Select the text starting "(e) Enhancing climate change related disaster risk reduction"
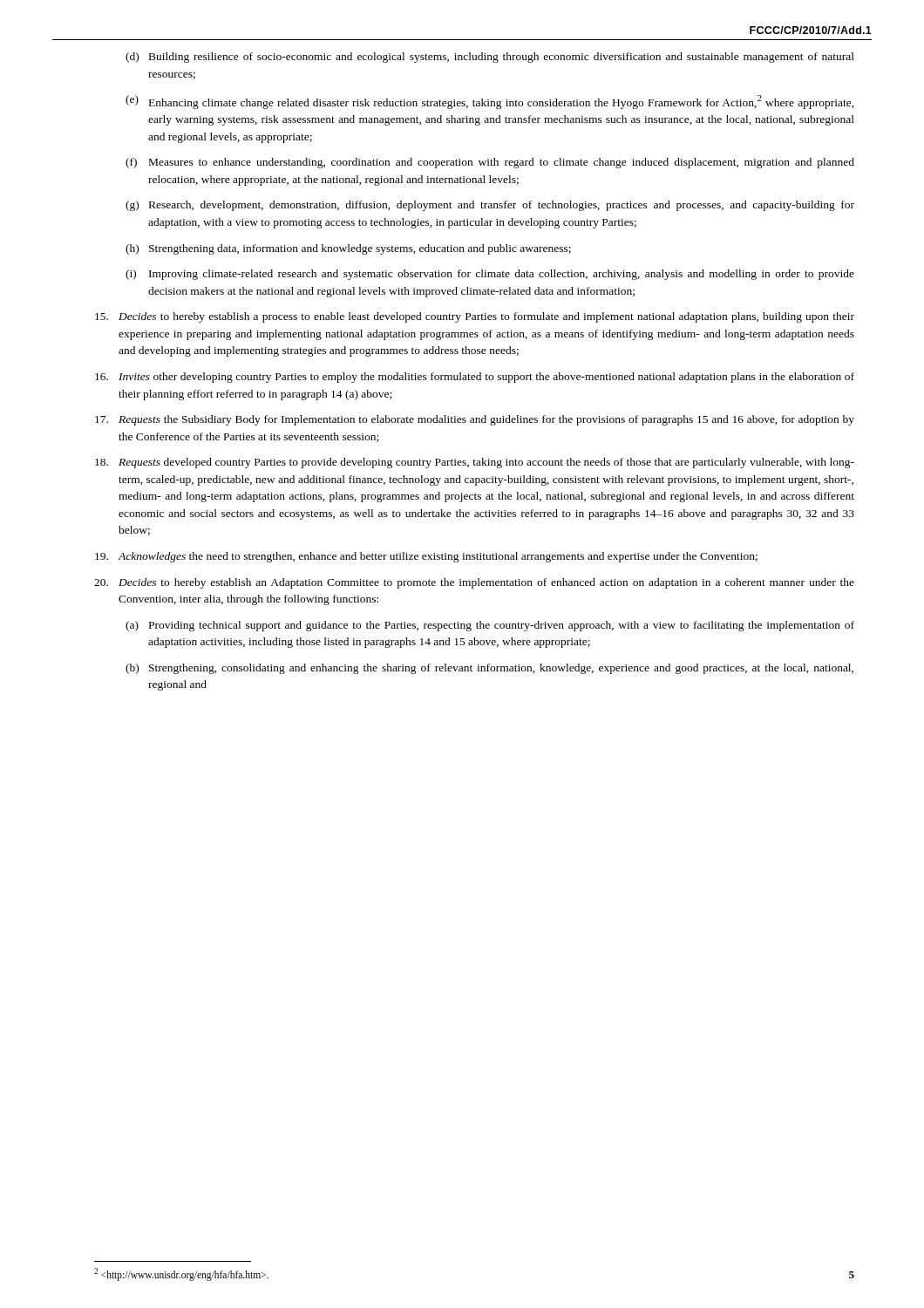 coord(490,118)
